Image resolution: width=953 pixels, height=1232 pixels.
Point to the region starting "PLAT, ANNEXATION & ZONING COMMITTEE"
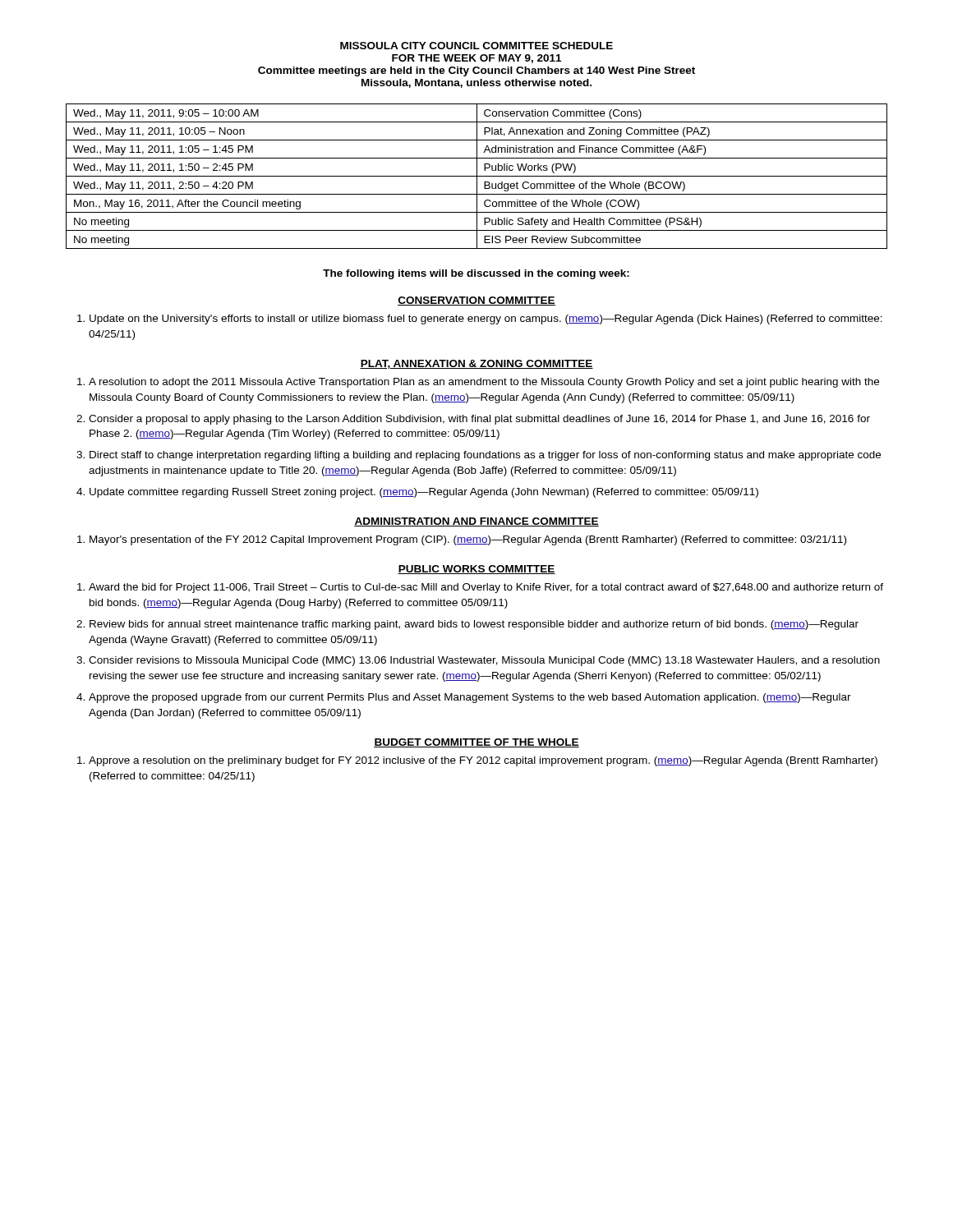[476, 363]
